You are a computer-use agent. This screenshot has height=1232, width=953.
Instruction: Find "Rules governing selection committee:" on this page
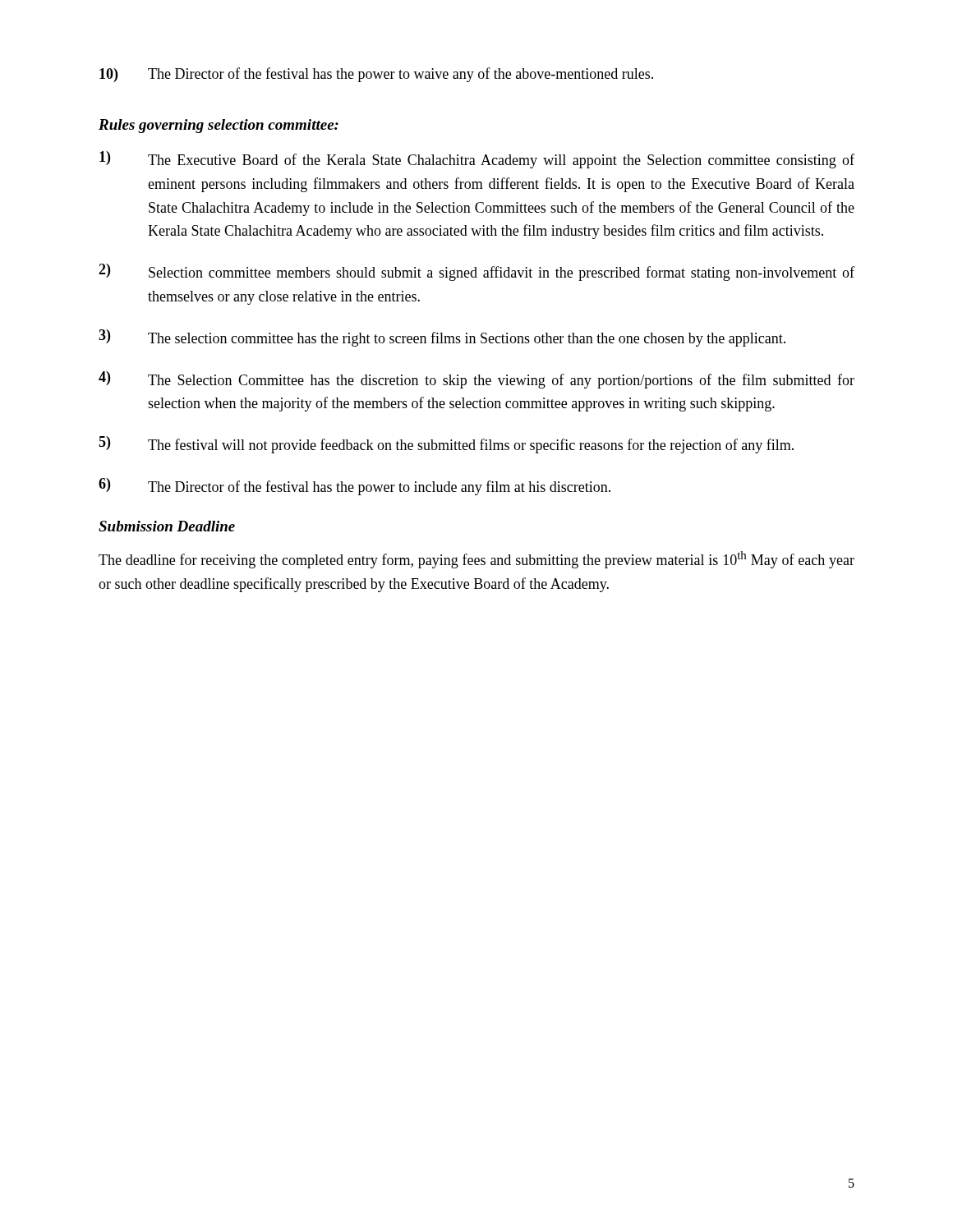(219, 124)
